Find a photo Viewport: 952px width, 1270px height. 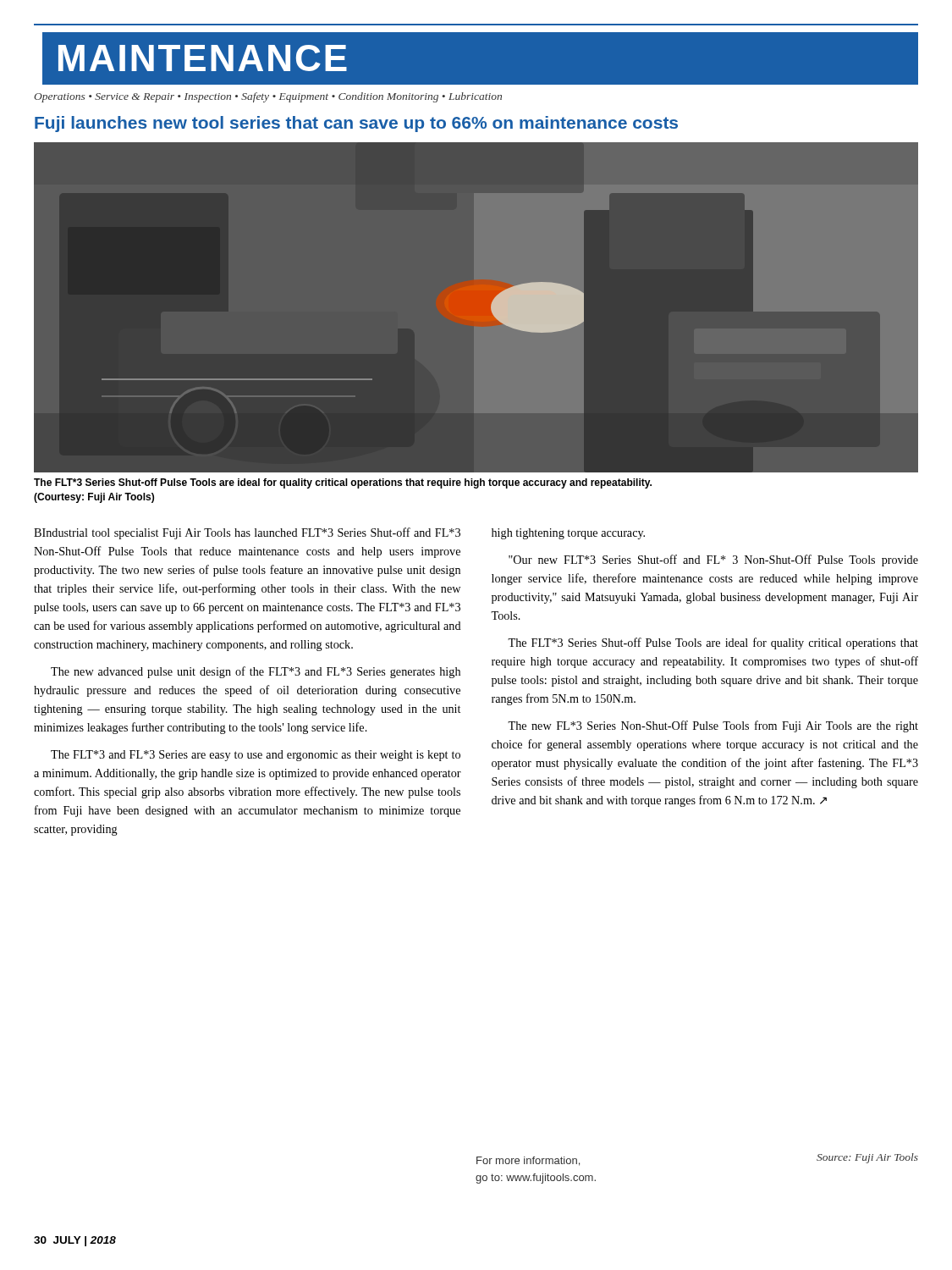click(x=476, y=307)
